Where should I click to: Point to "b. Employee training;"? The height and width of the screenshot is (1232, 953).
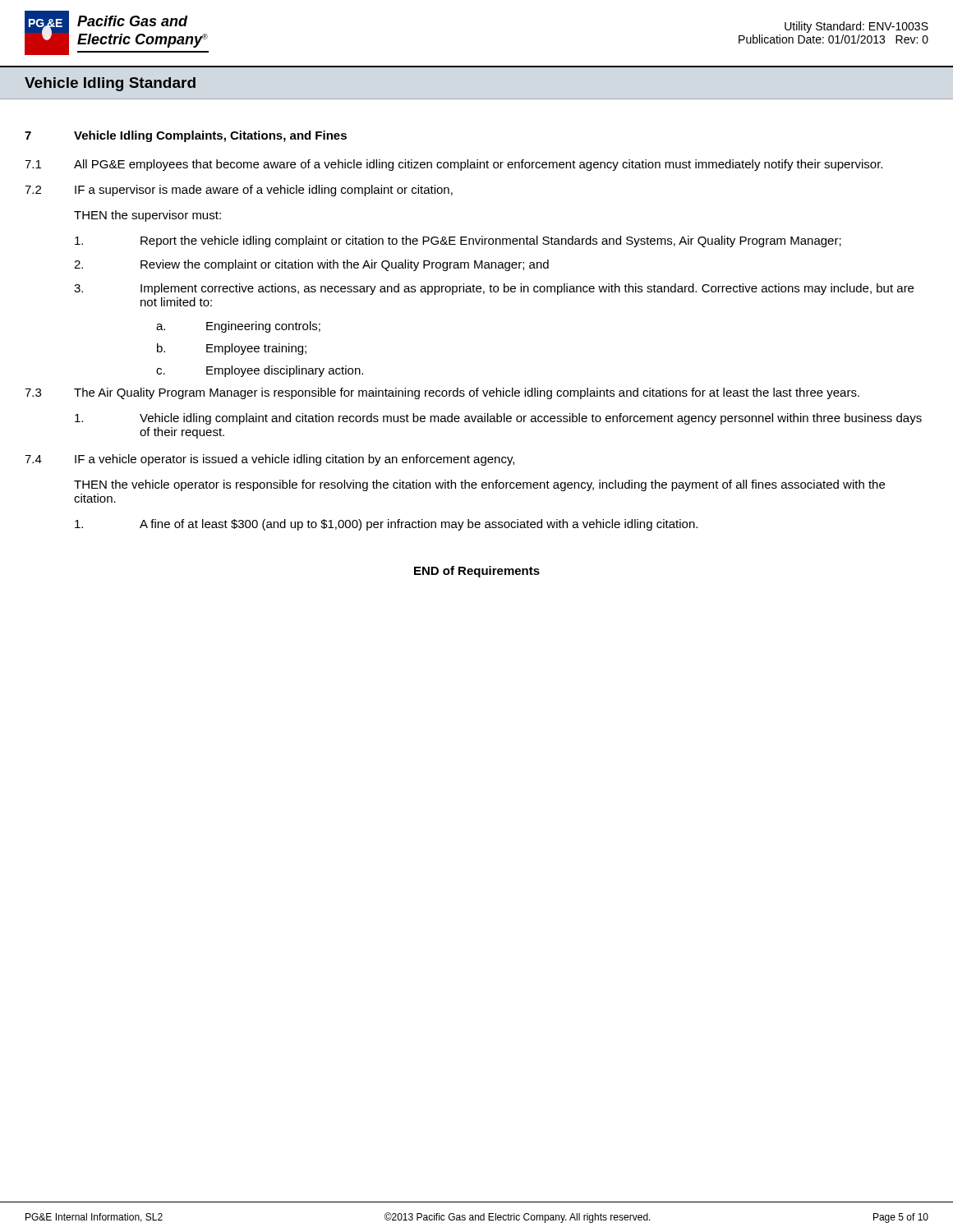[232, 348]
